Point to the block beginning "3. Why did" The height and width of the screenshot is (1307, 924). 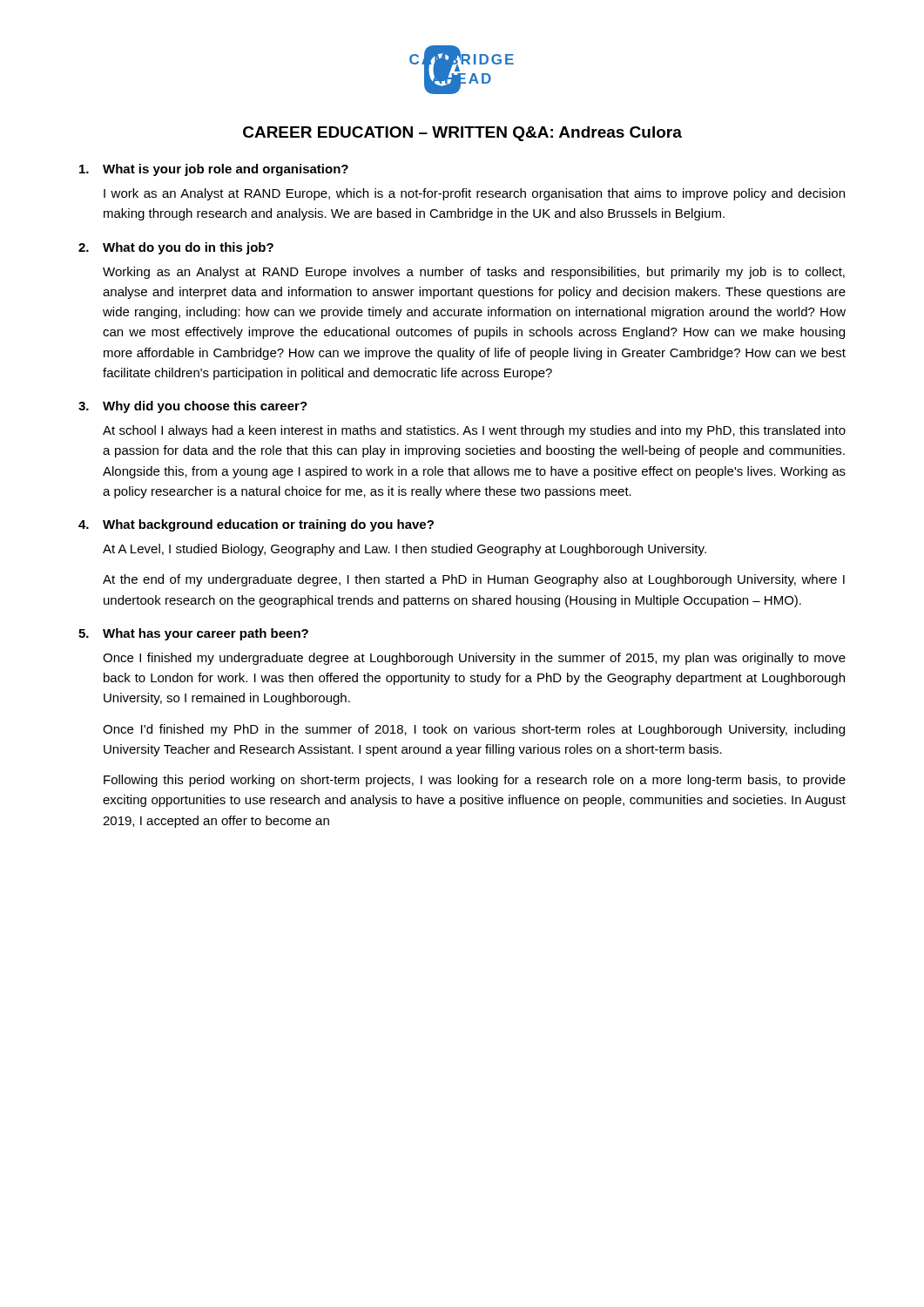coord(462,450)
